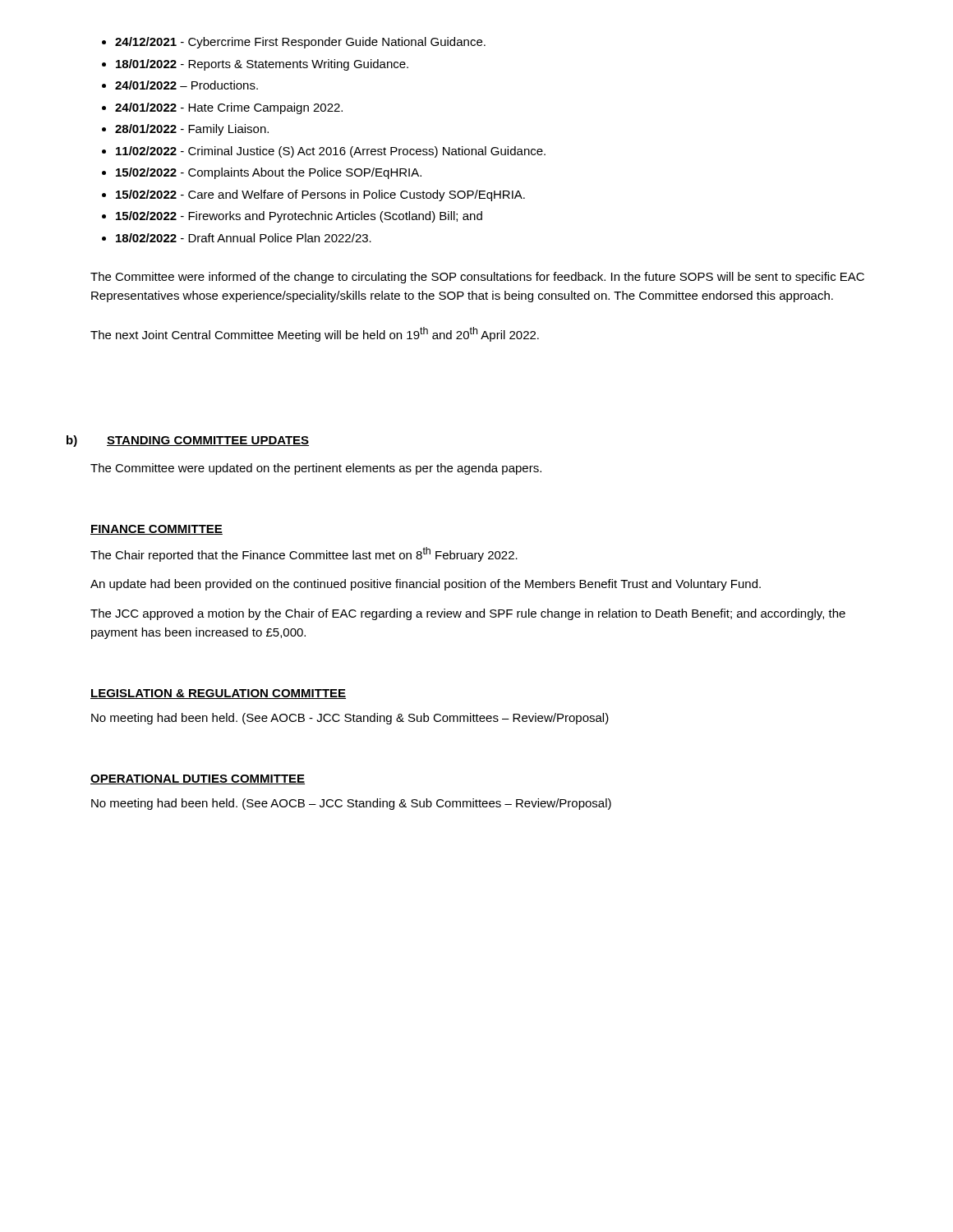Image resolution: width=953 pixels, height=1232 pixels.
Task: Find the text block that reads "The Chair reported that the Finance Committee last"
Action: [489, 554]
